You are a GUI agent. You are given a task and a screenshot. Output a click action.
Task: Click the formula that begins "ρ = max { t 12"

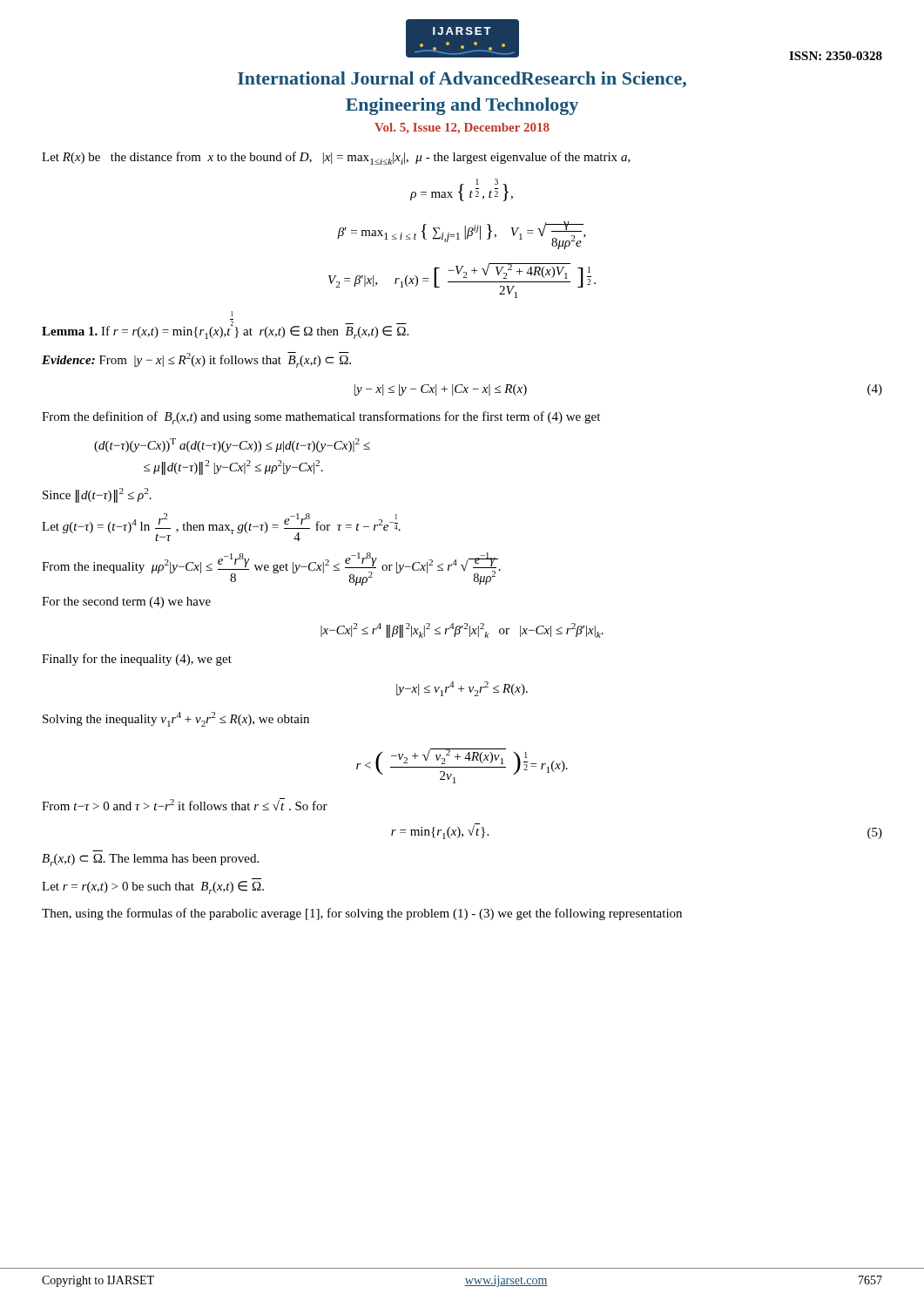462,190
